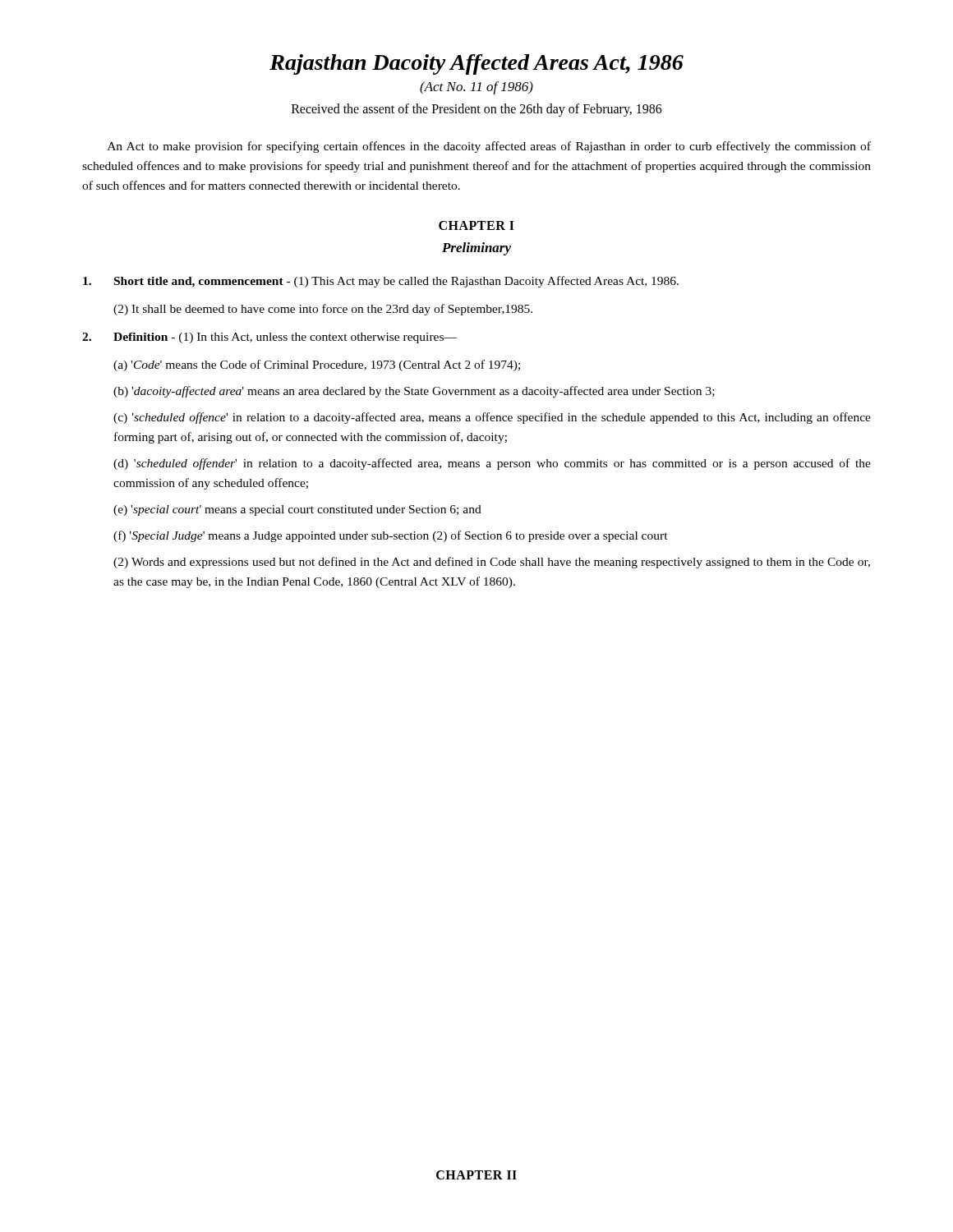Locate the block of text that opens with "(a) 'Code' means the Code of"
953x1232 pixels.
[x=317, y=364]
